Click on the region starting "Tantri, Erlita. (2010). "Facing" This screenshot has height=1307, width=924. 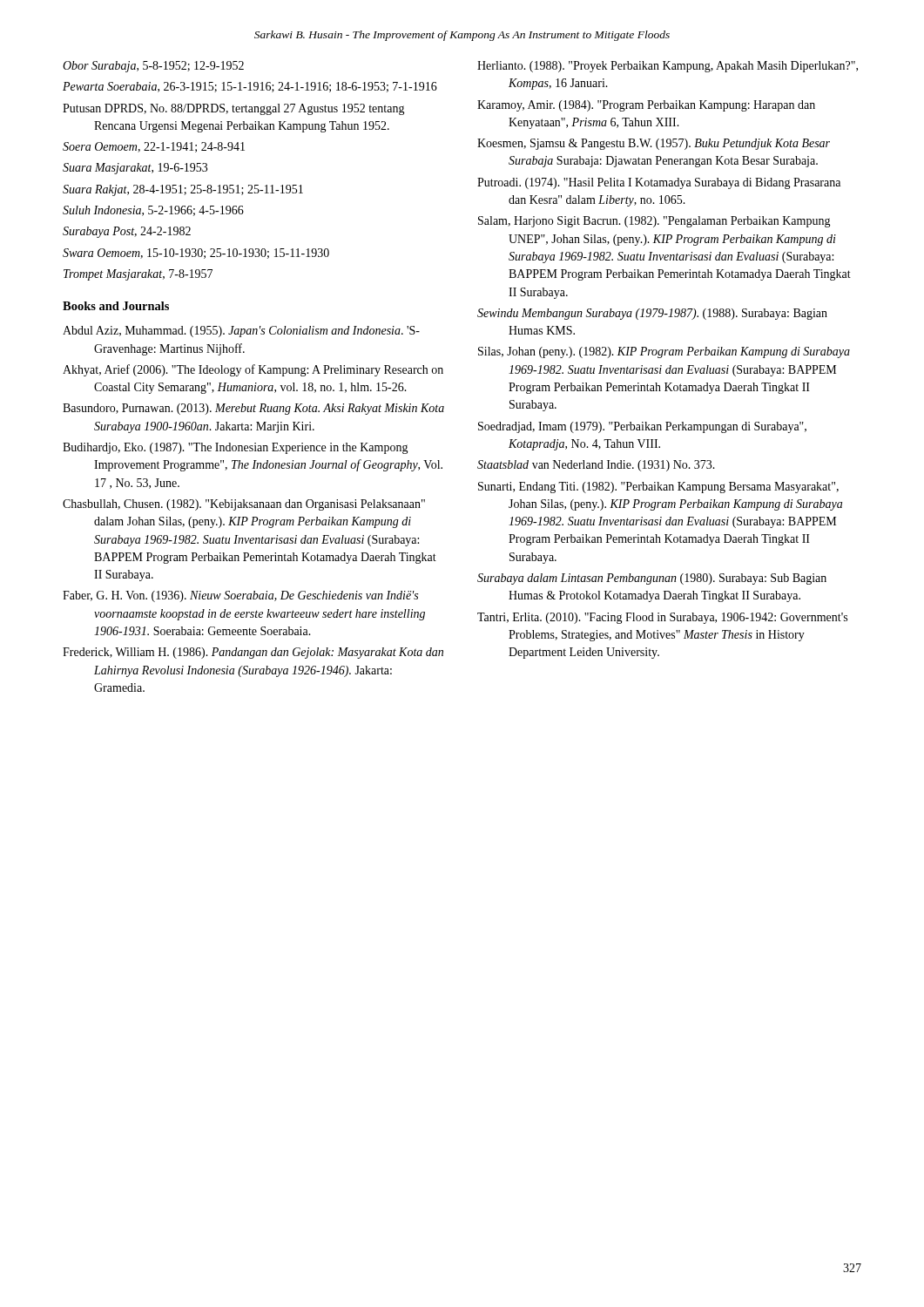click(x=669, y=635)
